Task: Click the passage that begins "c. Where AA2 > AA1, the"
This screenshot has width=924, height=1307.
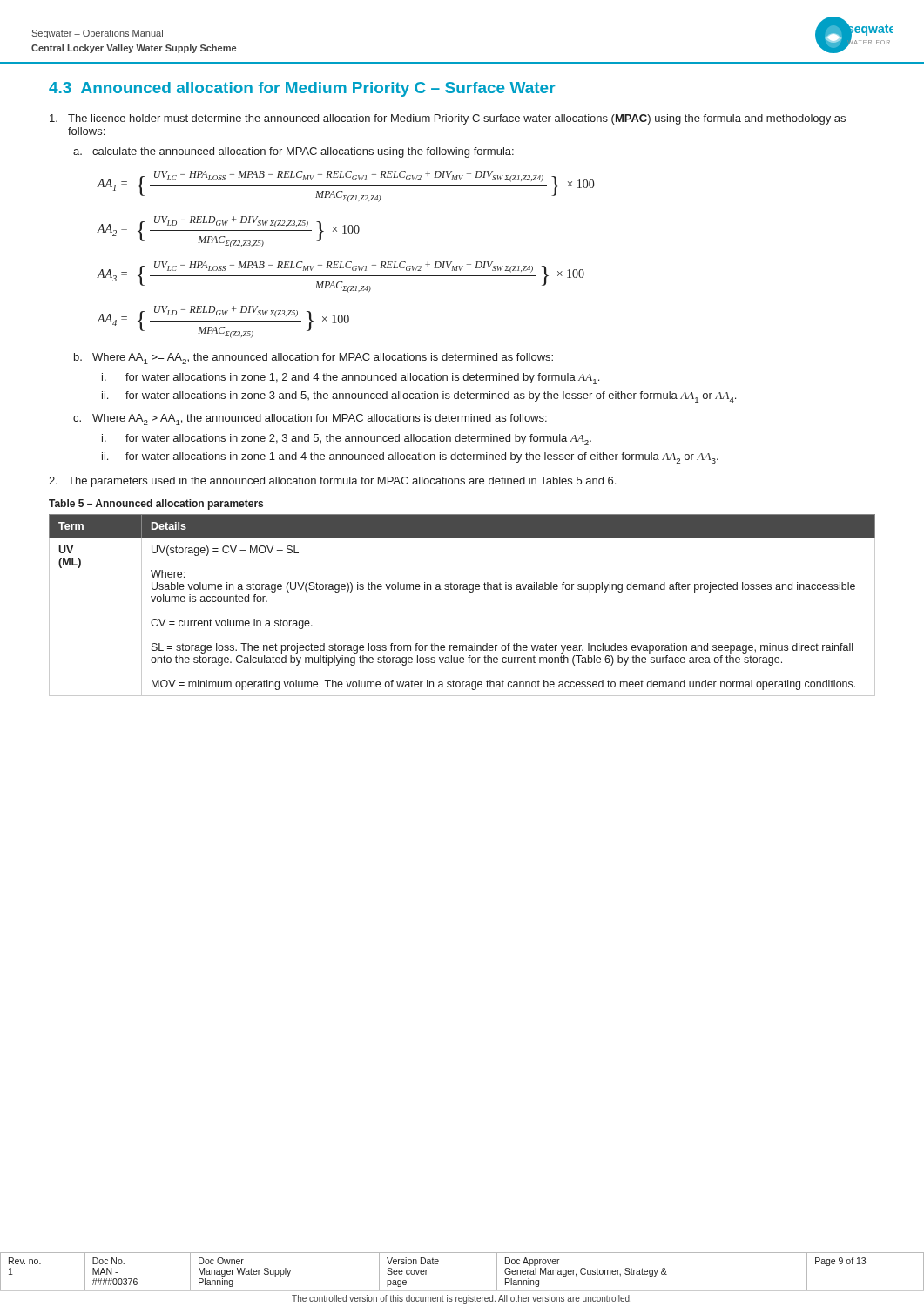Action: pos(310,419)
